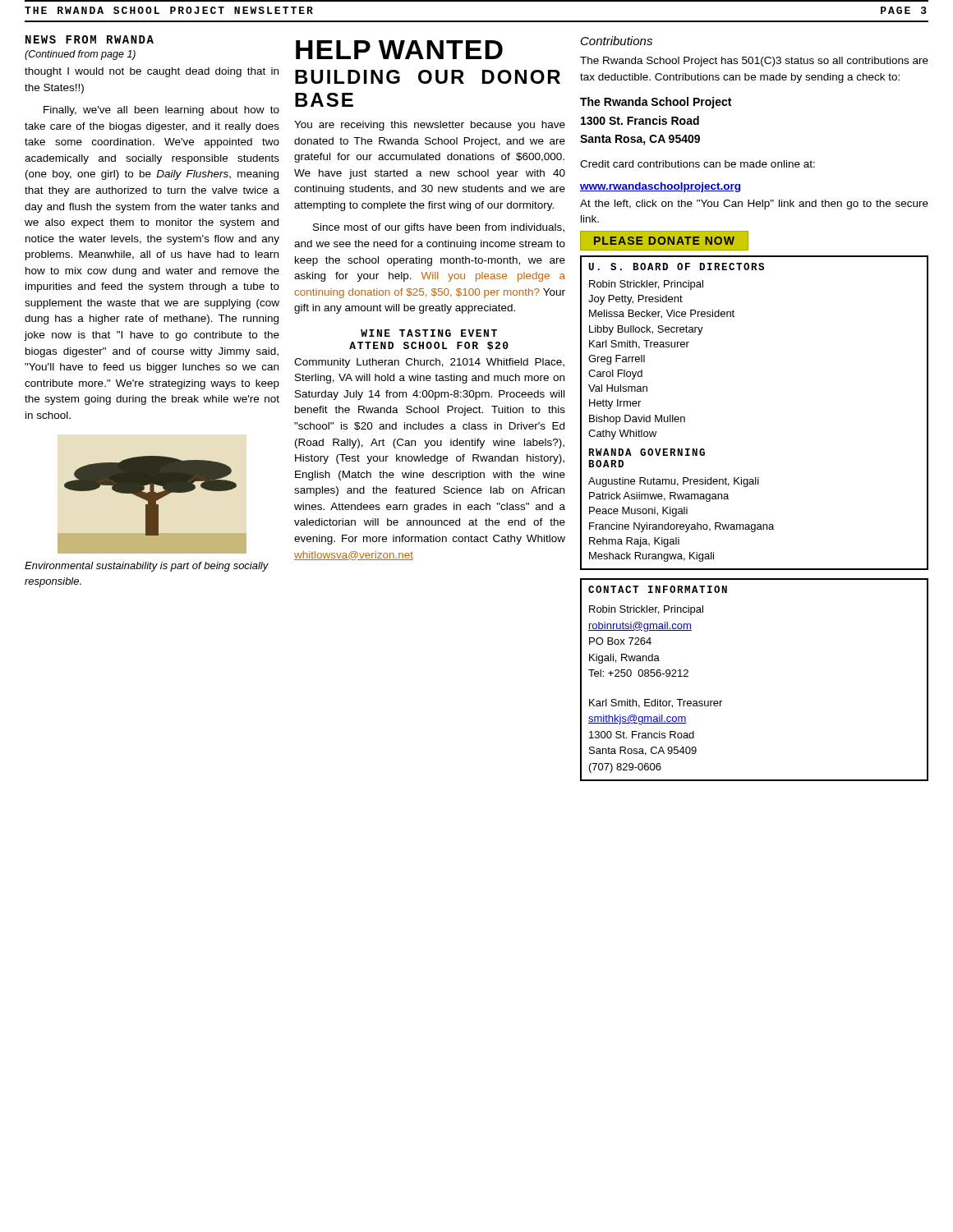Image resolution: width=953 pixels, height=1232 pixels.
Task: Select the element starting "(Continued from page 1)"
Action: pyautogui.click(x=80, y=54)
